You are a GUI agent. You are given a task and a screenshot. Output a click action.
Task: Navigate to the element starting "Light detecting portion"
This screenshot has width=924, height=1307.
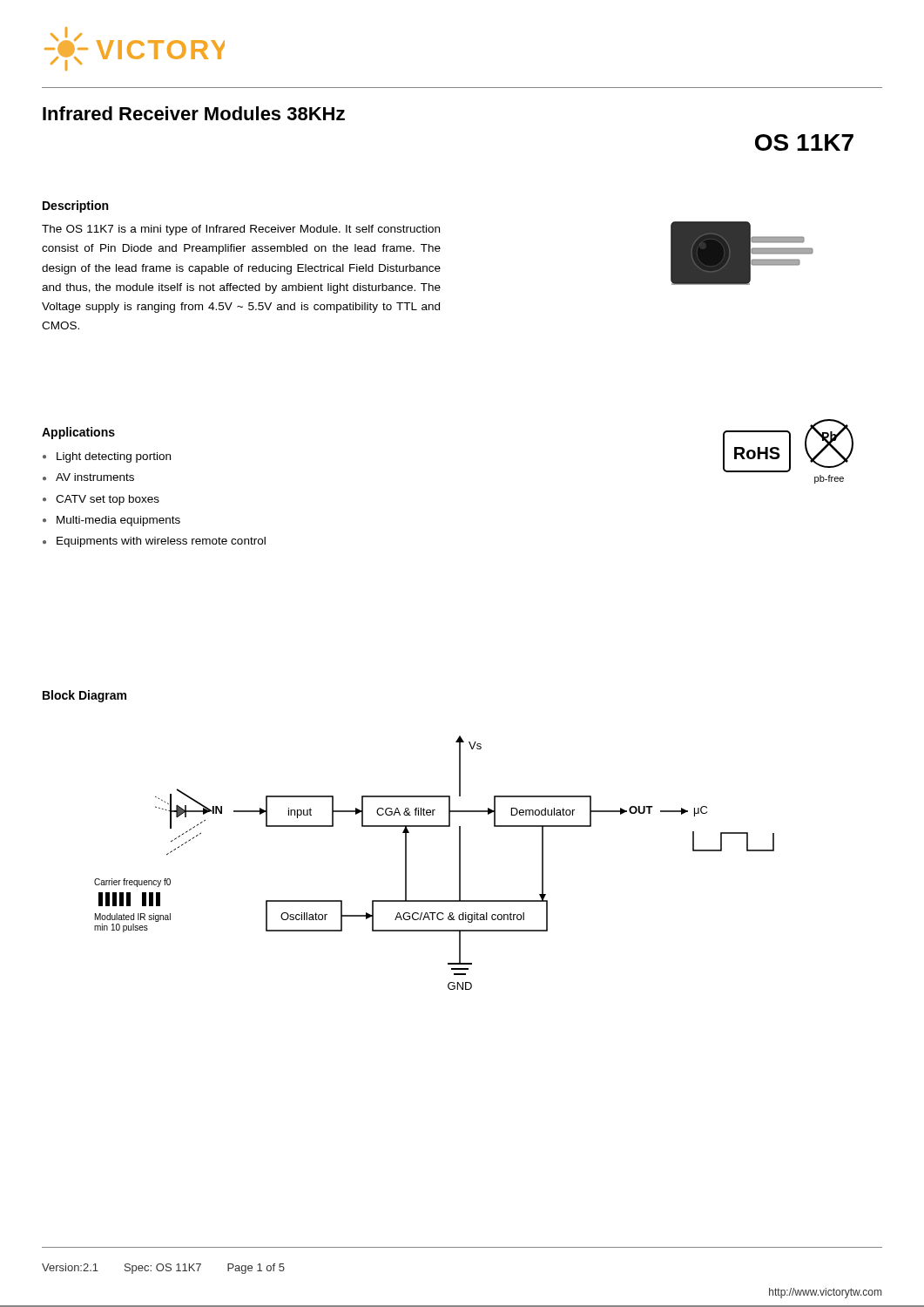(x=114, y=456)
